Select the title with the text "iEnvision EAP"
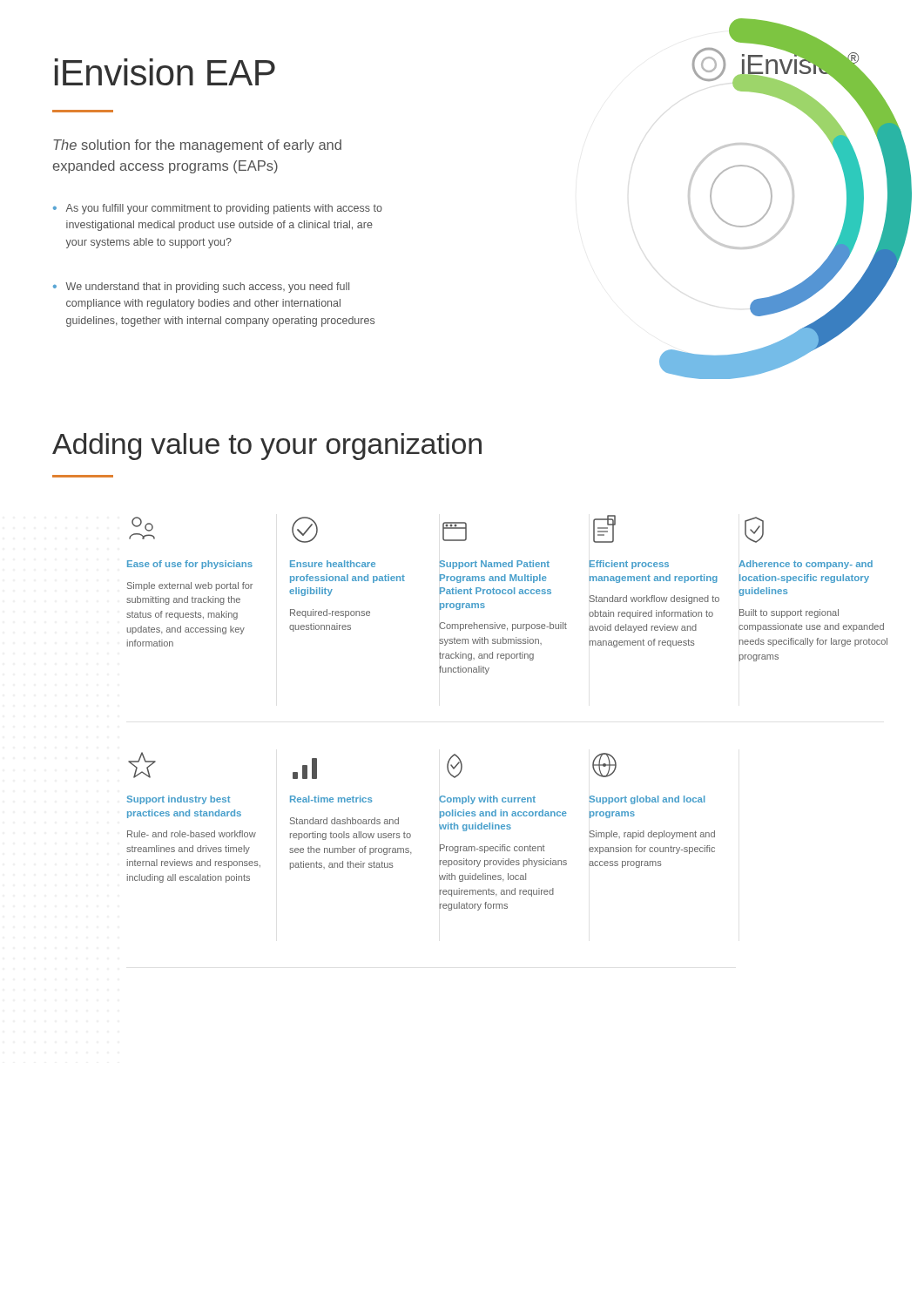Viewport: 924px width, 1307px height. coord(164,82)
